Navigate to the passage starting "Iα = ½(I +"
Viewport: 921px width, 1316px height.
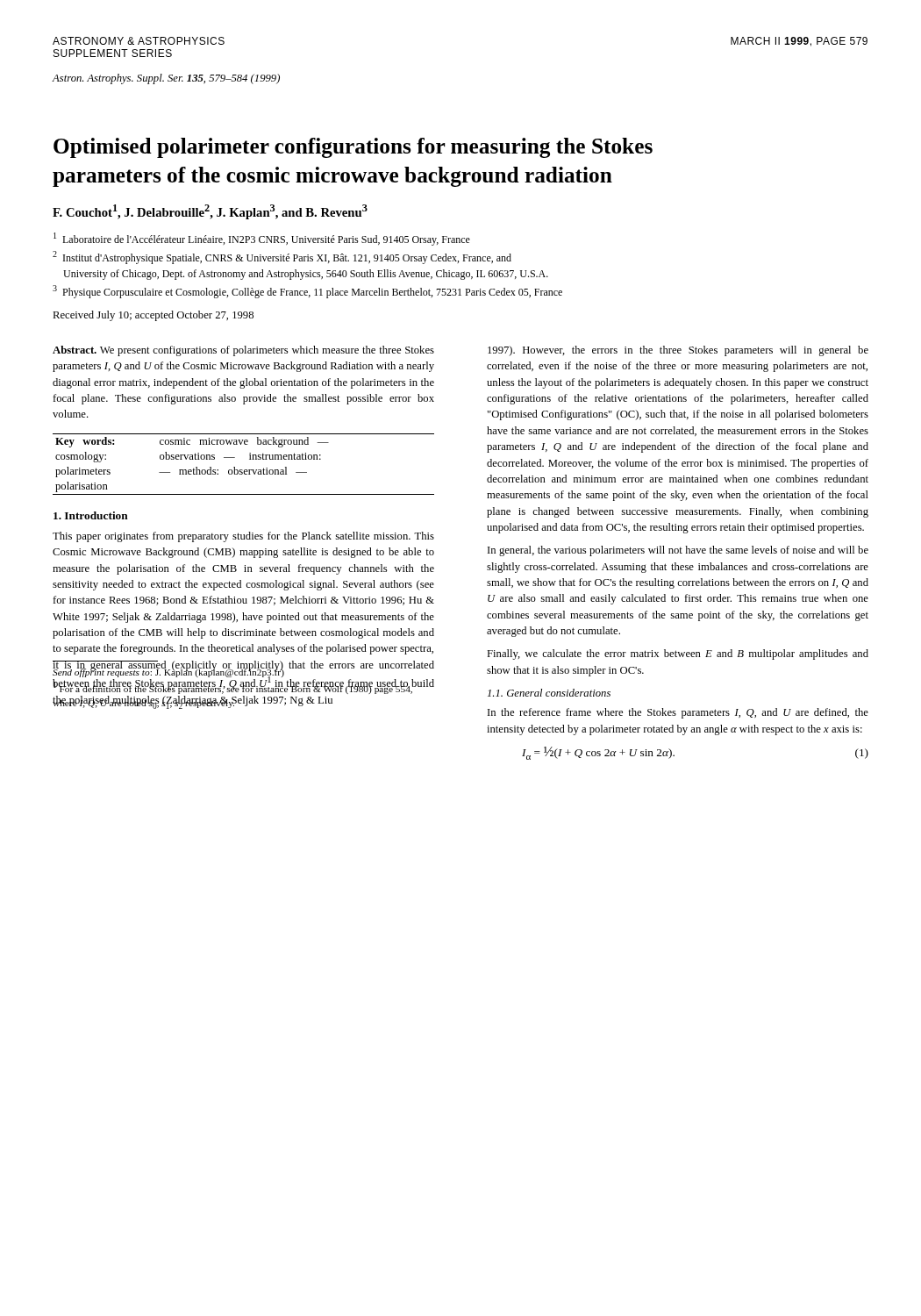point(678,753)
